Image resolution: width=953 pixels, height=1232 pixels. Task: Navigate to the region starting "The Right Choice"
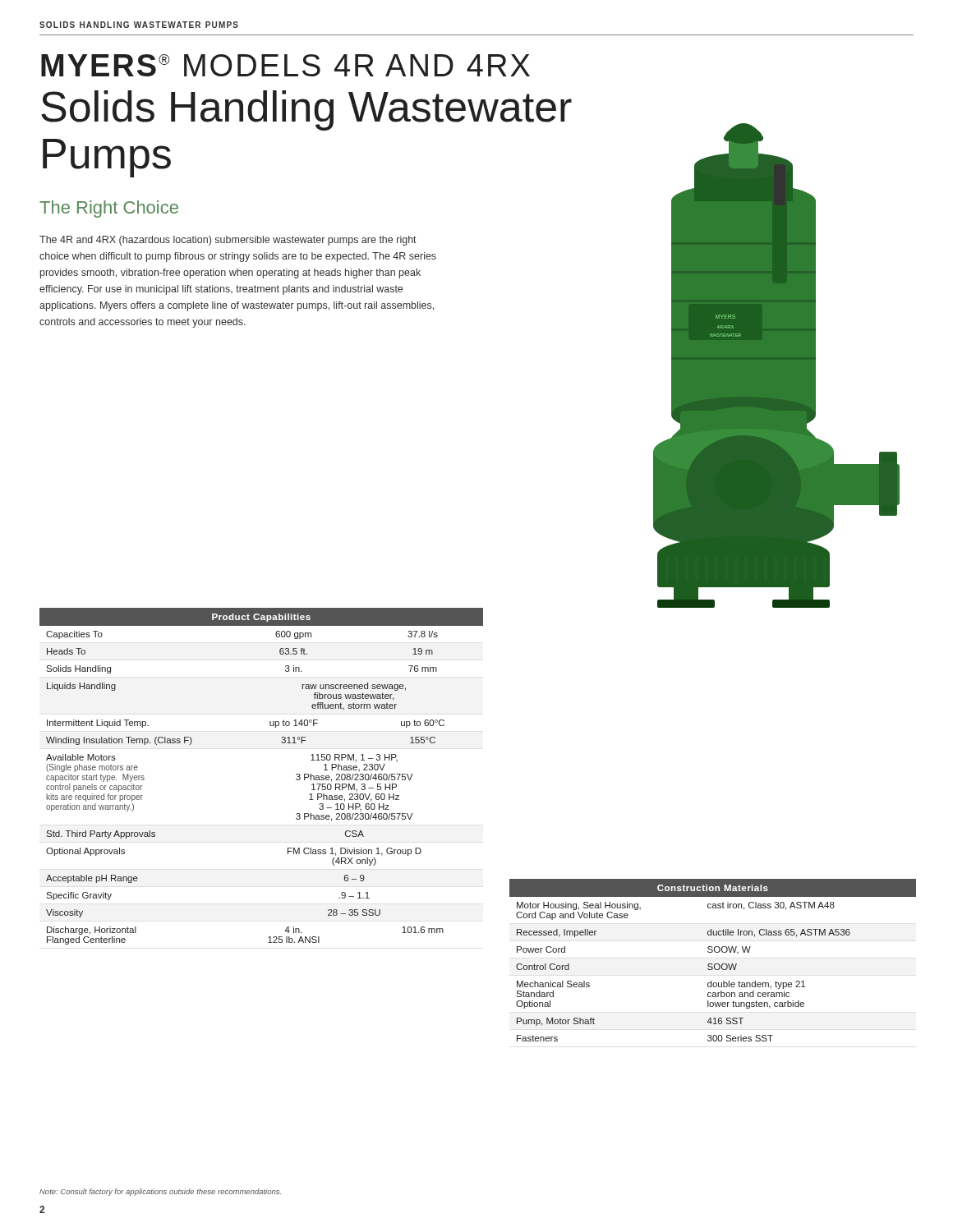109,207
